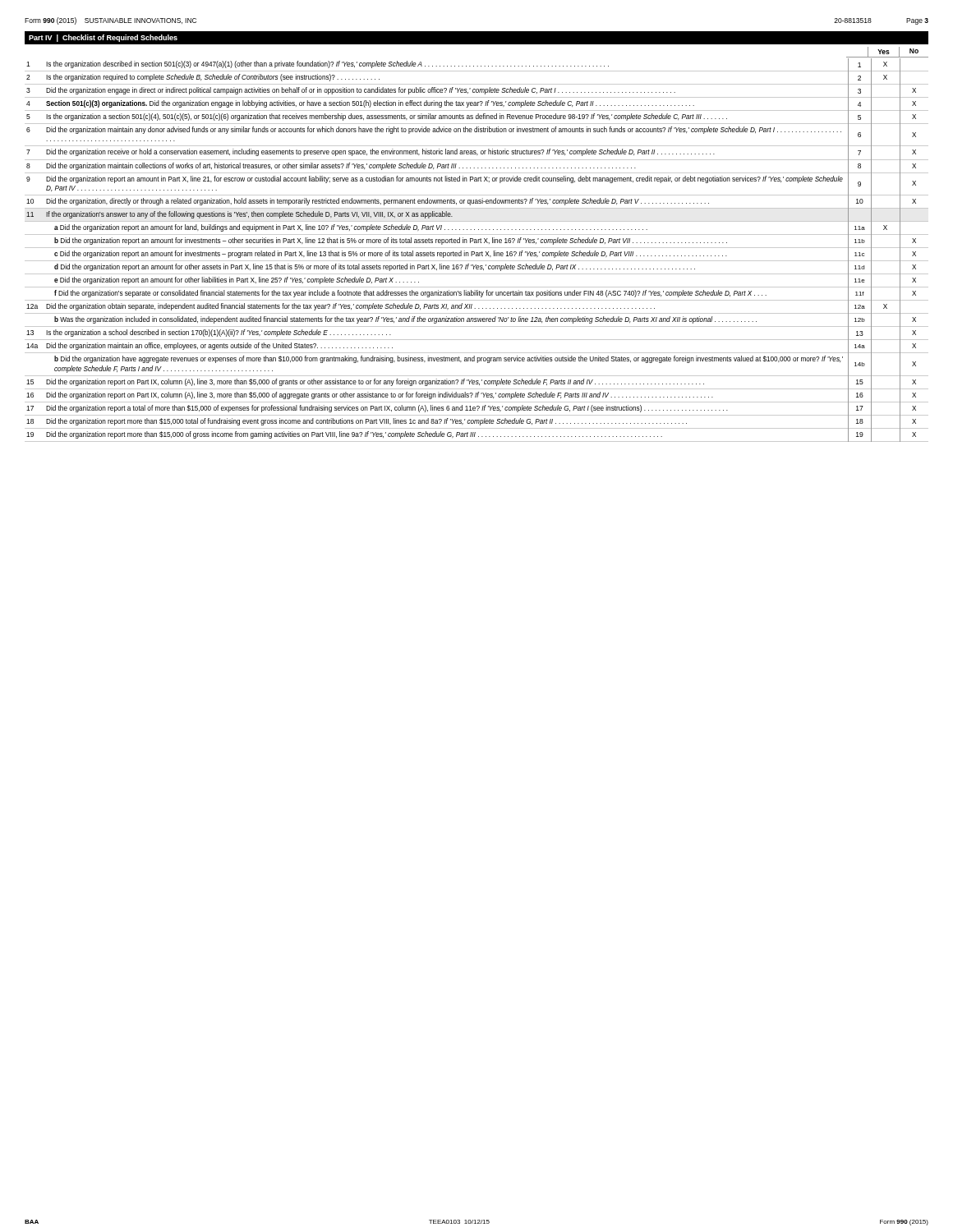The width and height of the screenshot is (953, 1232).
Task: Locate the section header that opens with "Part IV | Checklist of"
Action: pos(103,38)
